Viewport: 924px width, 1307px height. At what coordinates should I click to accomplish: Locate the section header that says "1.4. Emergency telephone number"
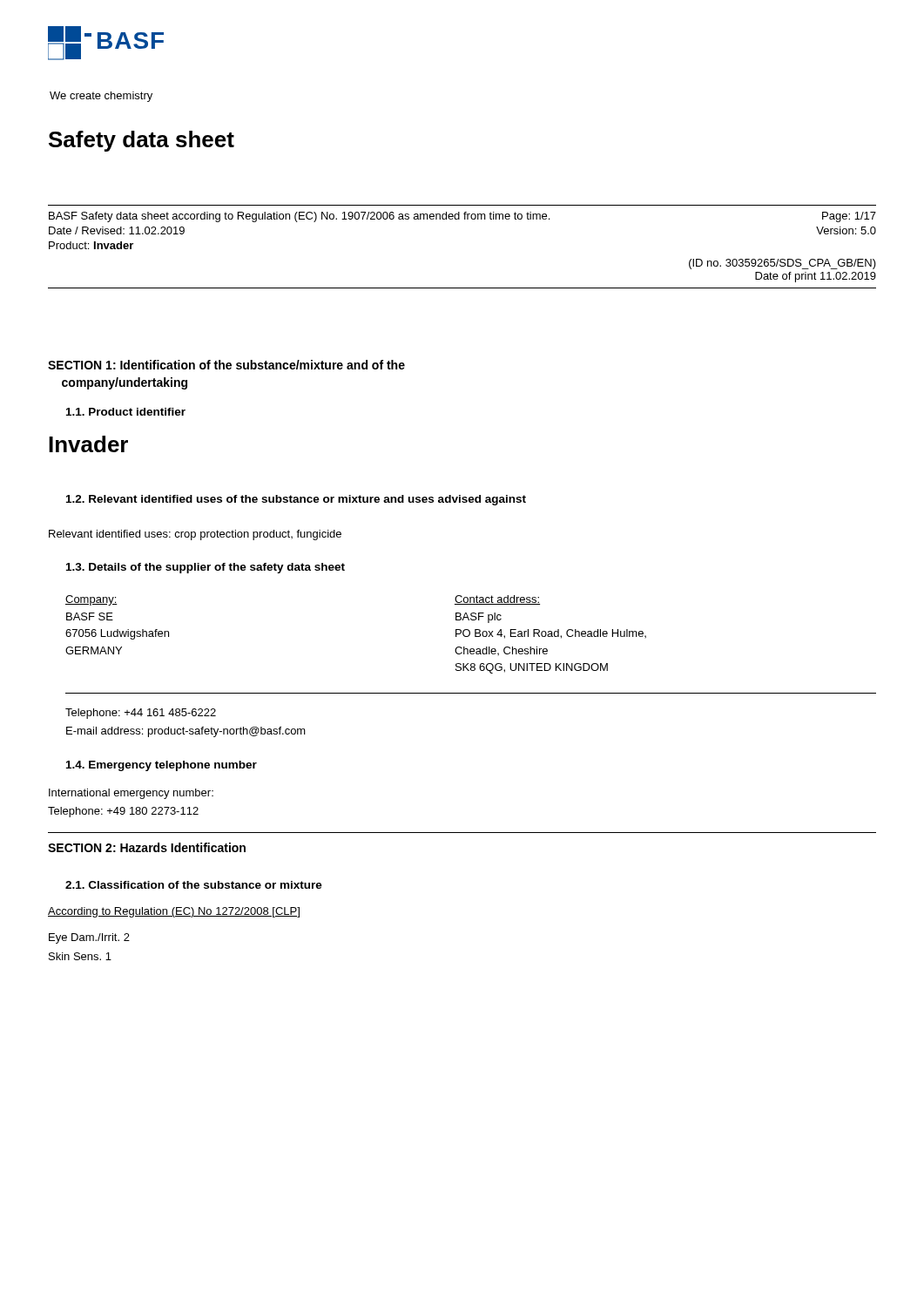pos(161,765)
